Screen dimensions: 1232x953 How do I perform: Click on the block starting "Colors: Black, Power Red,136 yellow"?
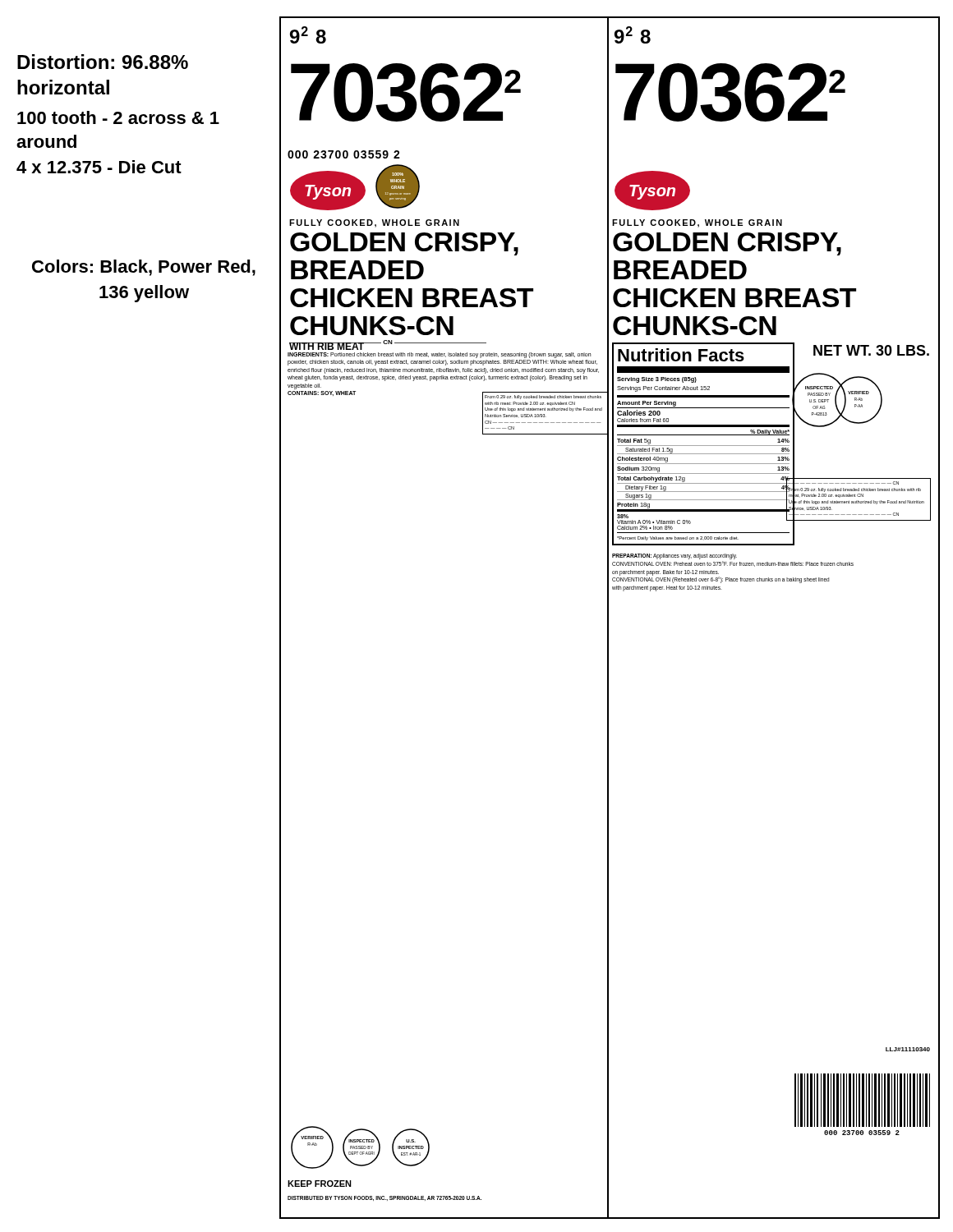[144, 279]
